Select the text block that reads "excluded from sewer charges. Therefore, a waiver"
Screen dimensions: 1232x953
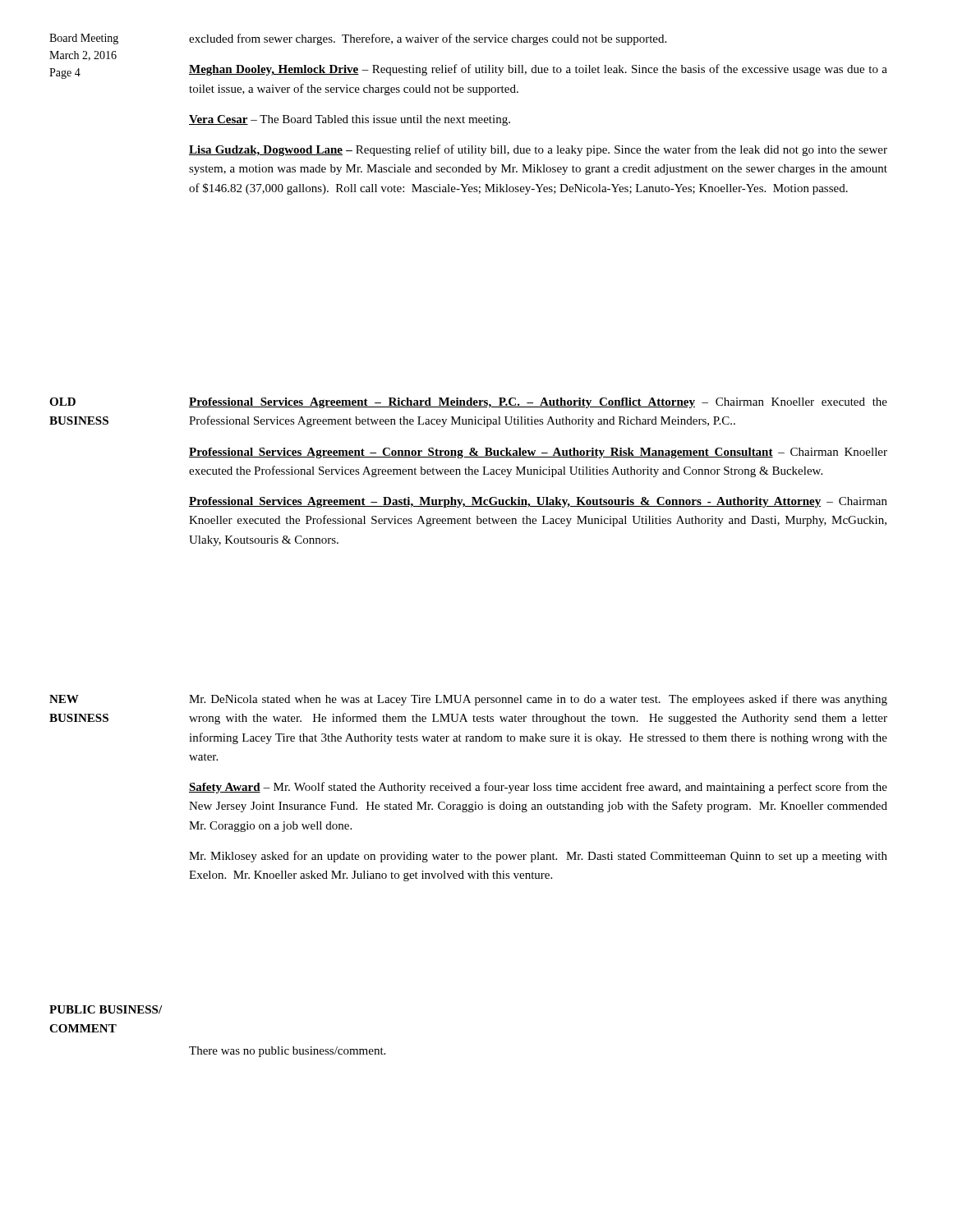click(428, 39)
